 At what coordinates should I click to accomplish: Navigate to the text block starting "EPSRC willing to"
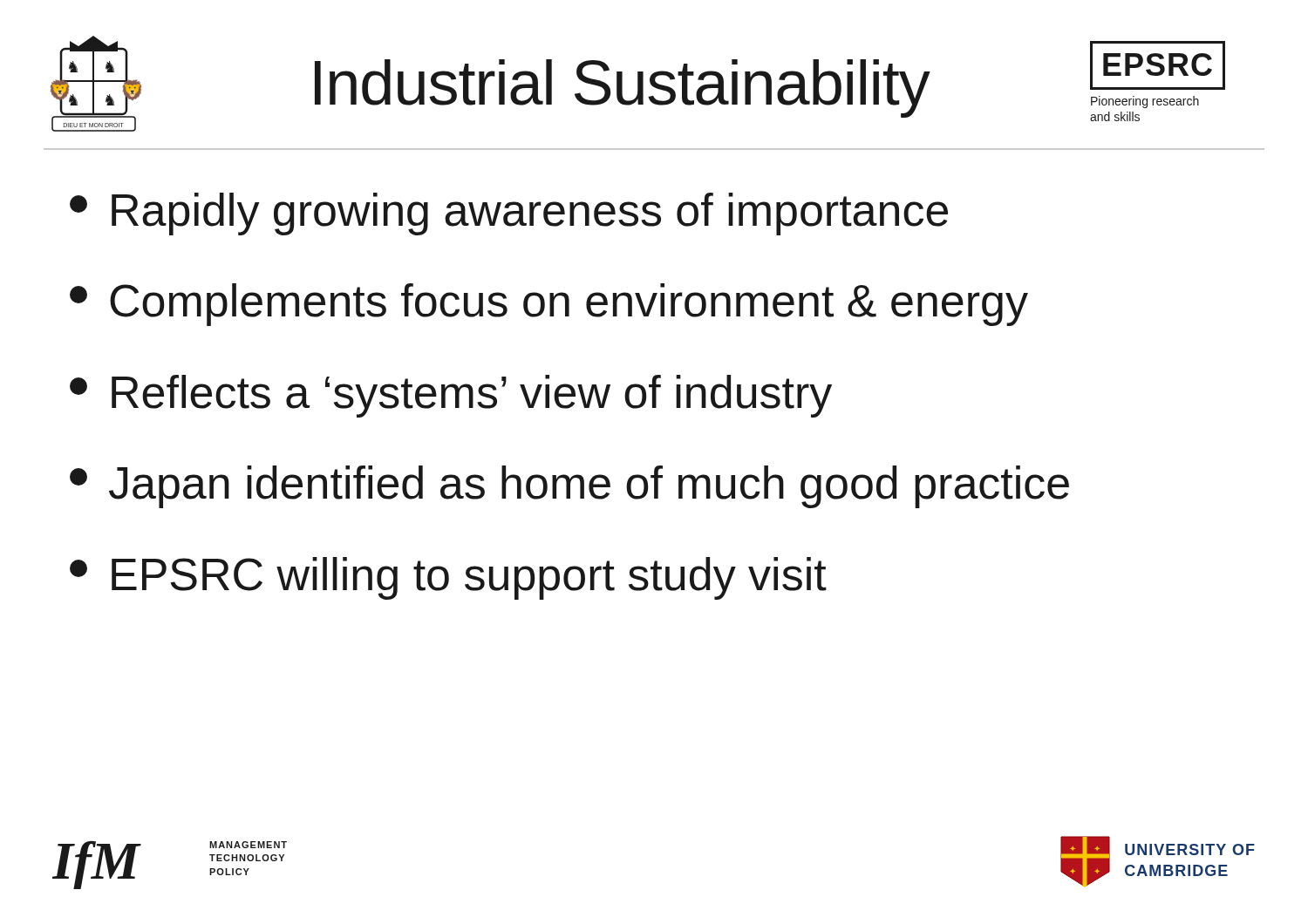point(448,574)
